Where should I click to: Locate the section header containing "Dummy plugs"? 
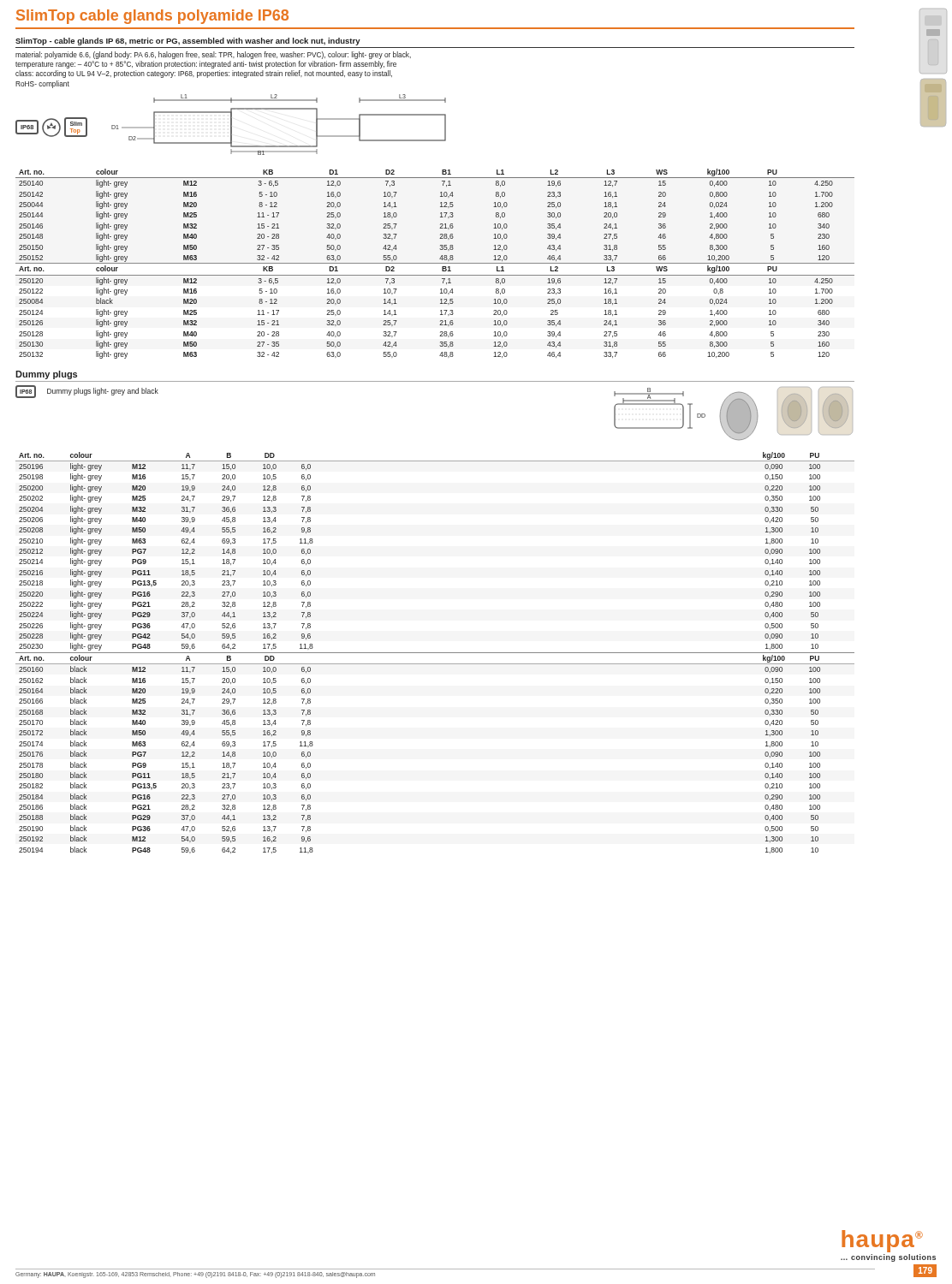[x=47, y=374]
